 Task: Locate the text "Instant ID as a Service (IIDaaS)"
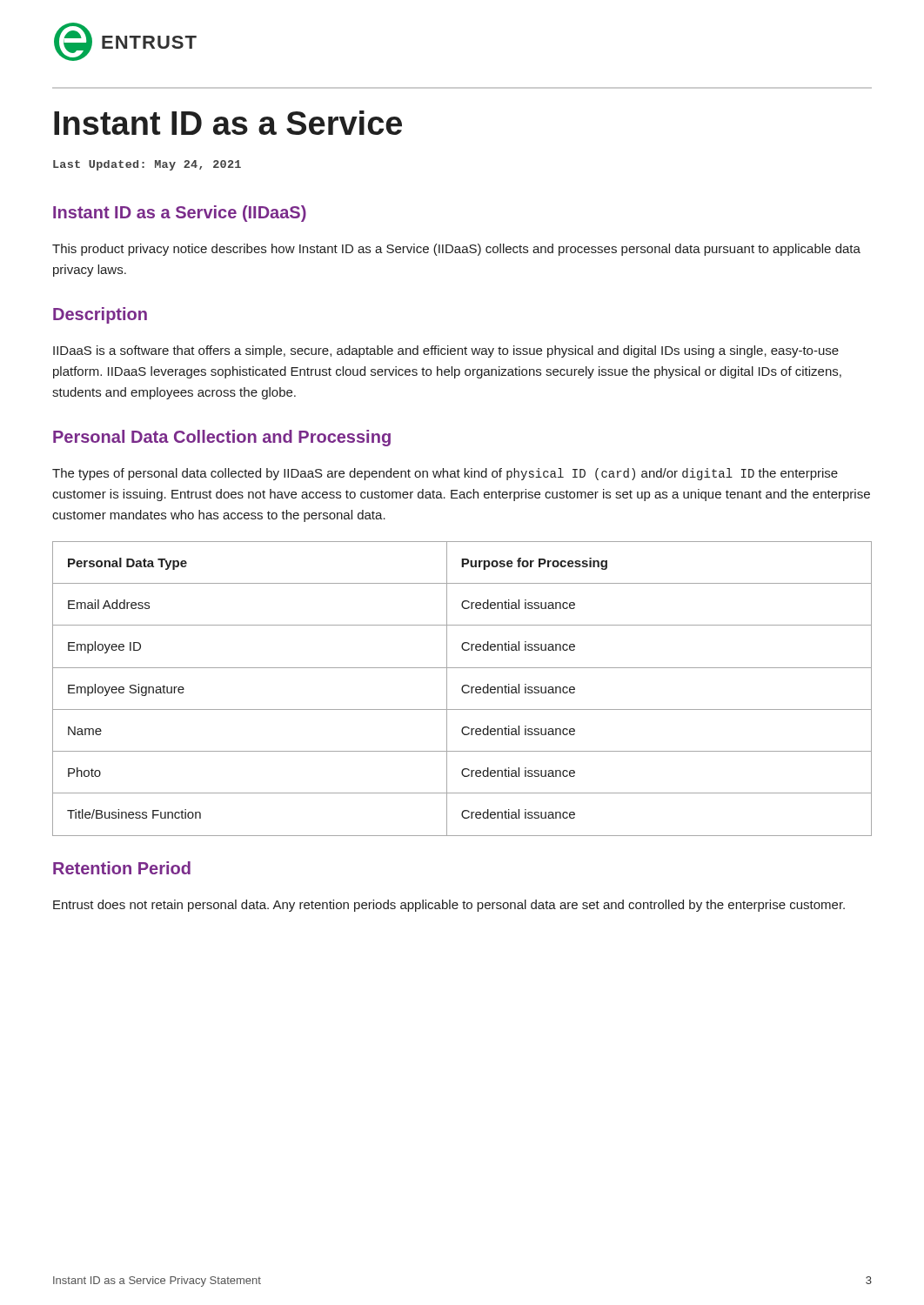coord(180,214)
